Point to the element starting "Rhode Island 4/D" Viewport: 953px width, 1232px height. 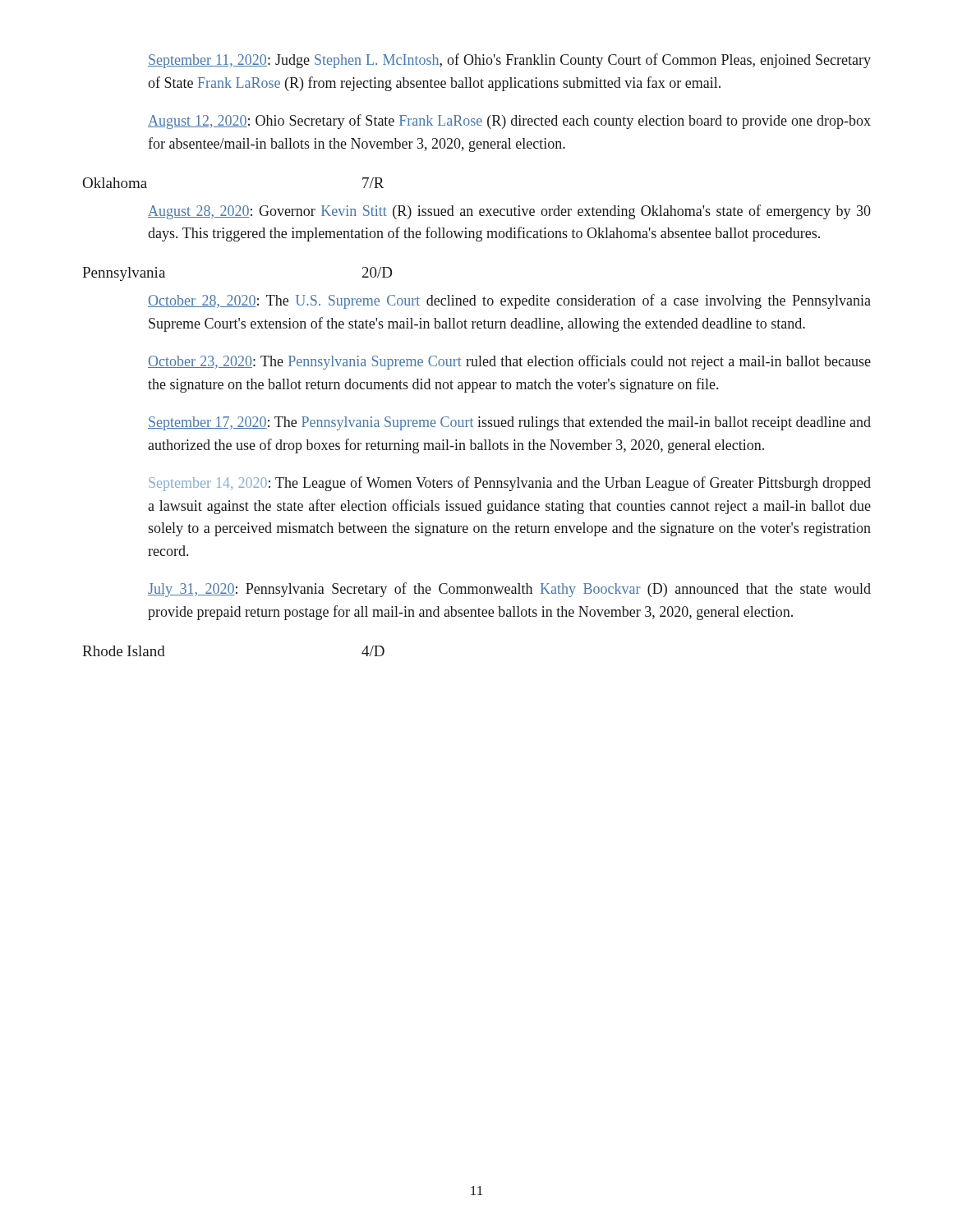119,650
